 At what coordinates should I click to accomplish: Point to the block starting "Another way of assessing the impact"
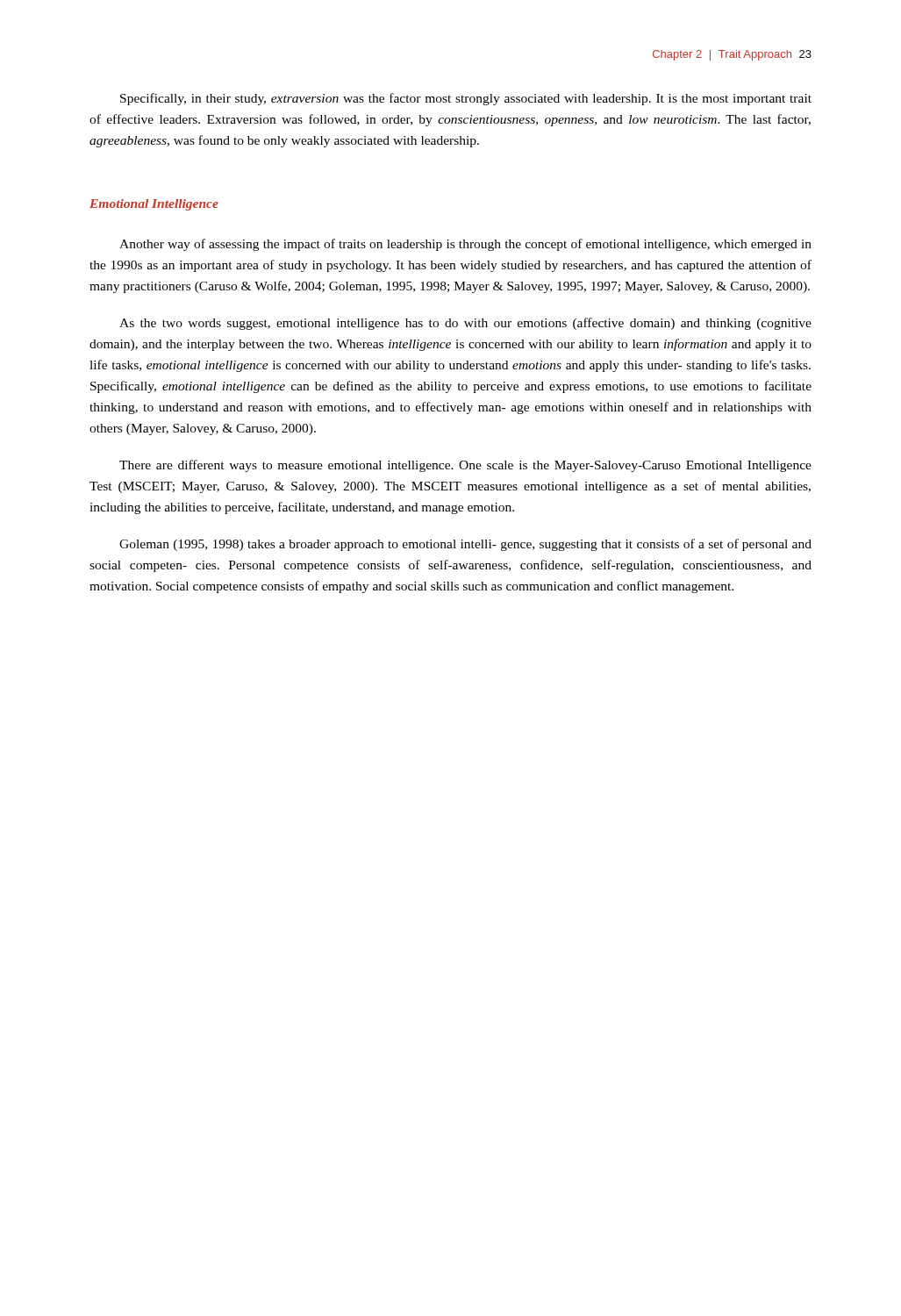click(450, 265)
